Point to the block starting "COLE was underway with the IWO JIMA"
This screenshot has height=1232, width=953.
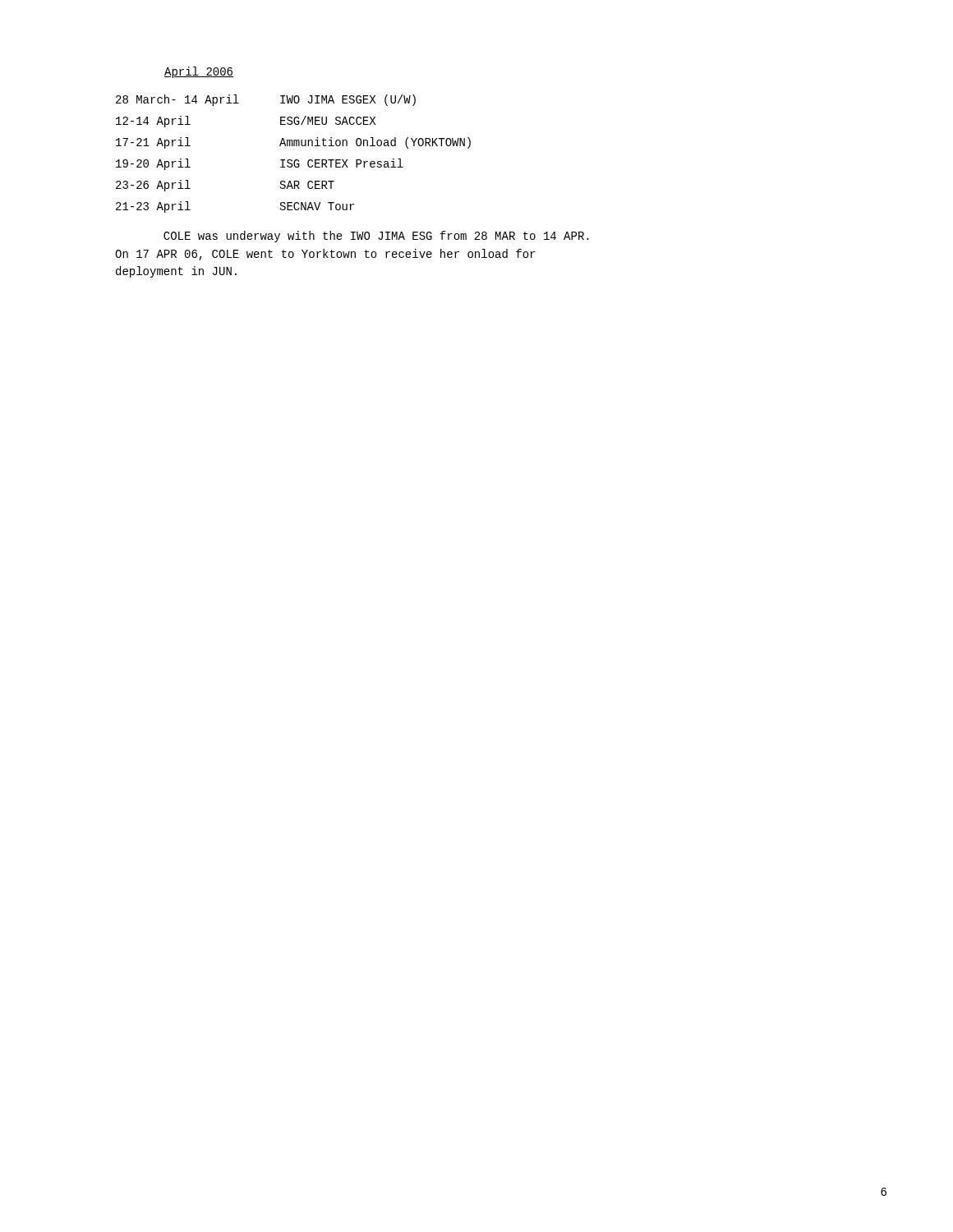[x=353, y=254]
